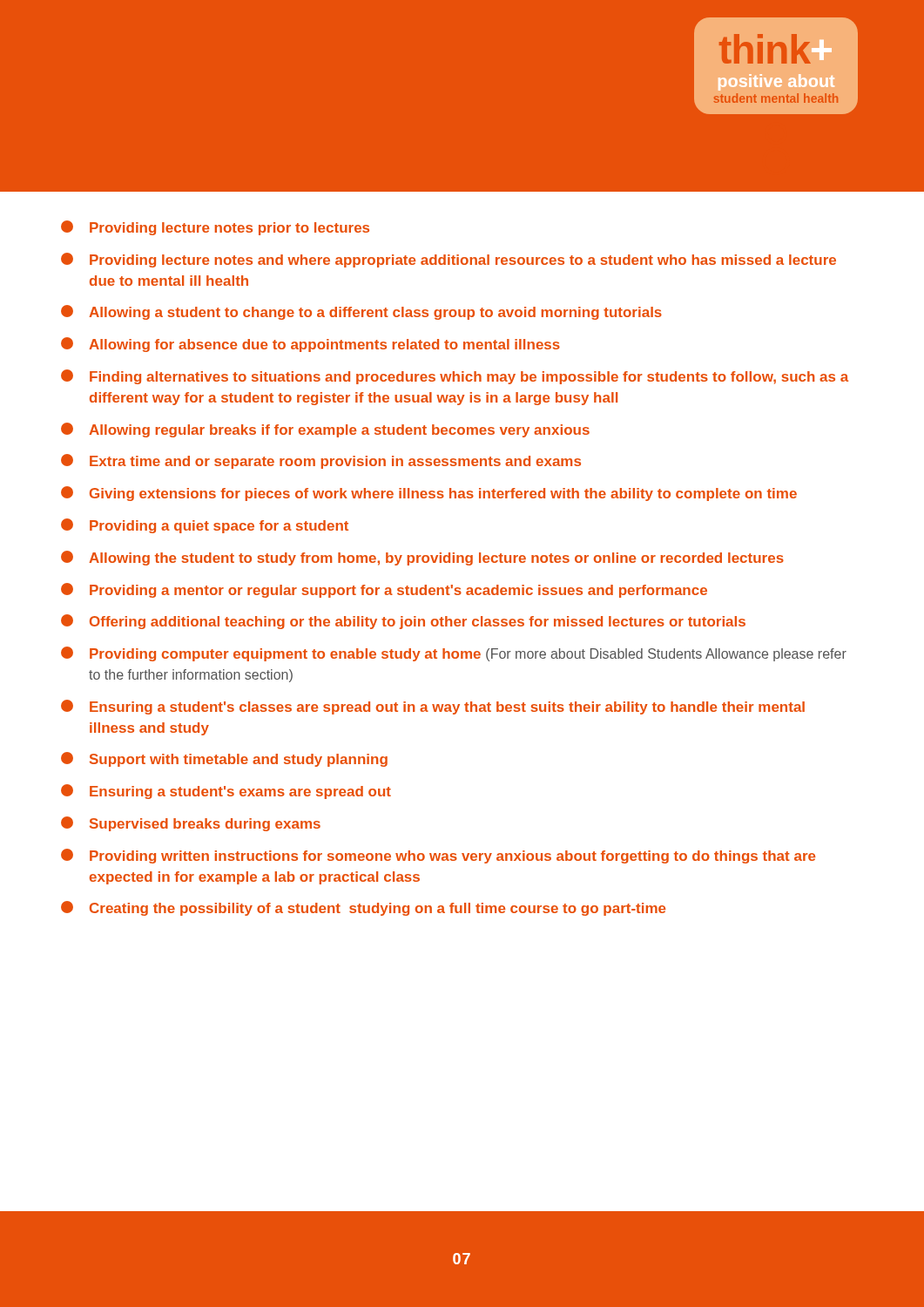Click on the list item containing "Providing written instructions for someone who was"
The width and height of the screenshot is (924, 1307).
pos(458,867)
